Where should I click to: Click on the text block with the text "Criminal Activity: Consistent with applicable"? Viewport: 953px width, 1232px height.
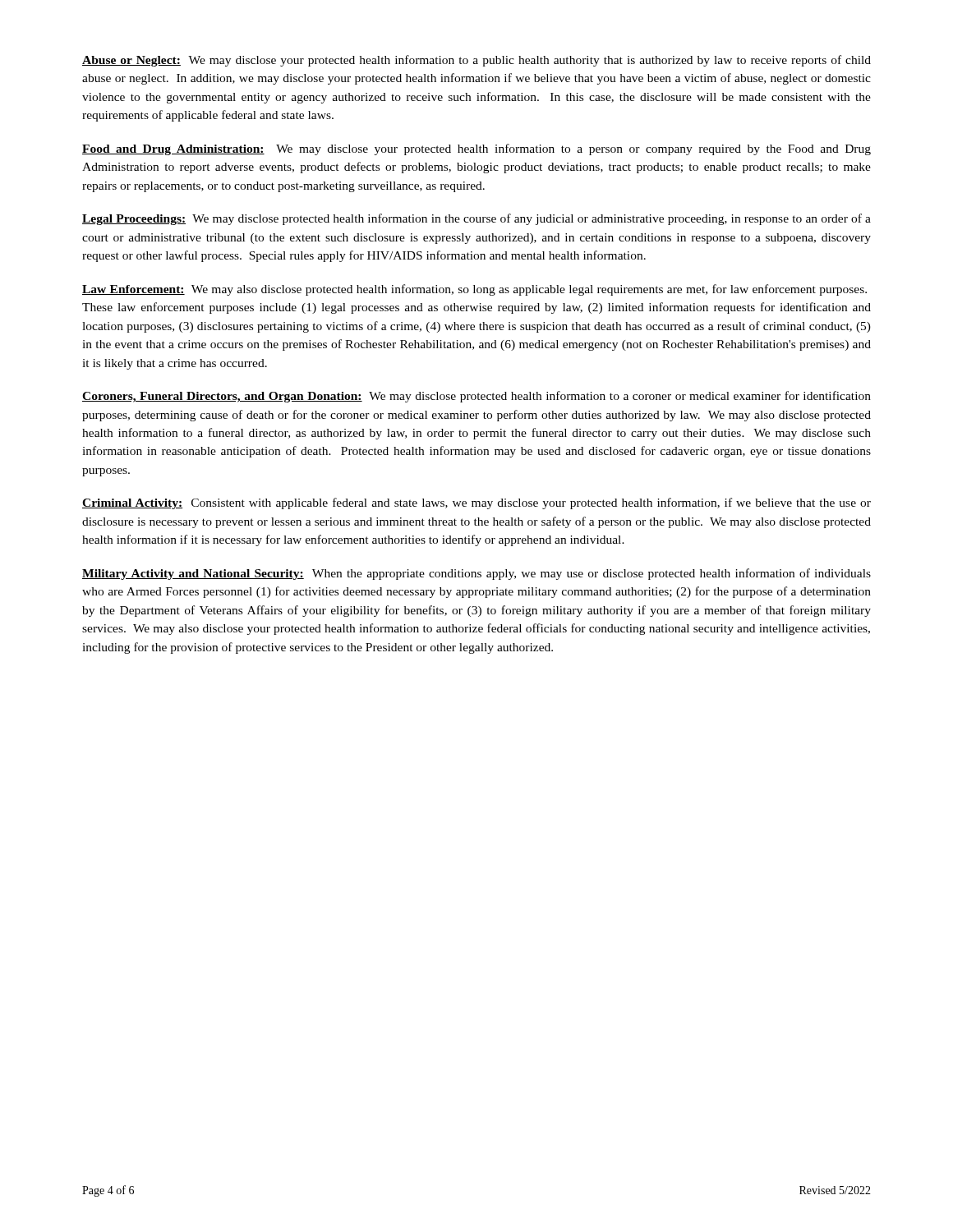(x=476, y=521)
